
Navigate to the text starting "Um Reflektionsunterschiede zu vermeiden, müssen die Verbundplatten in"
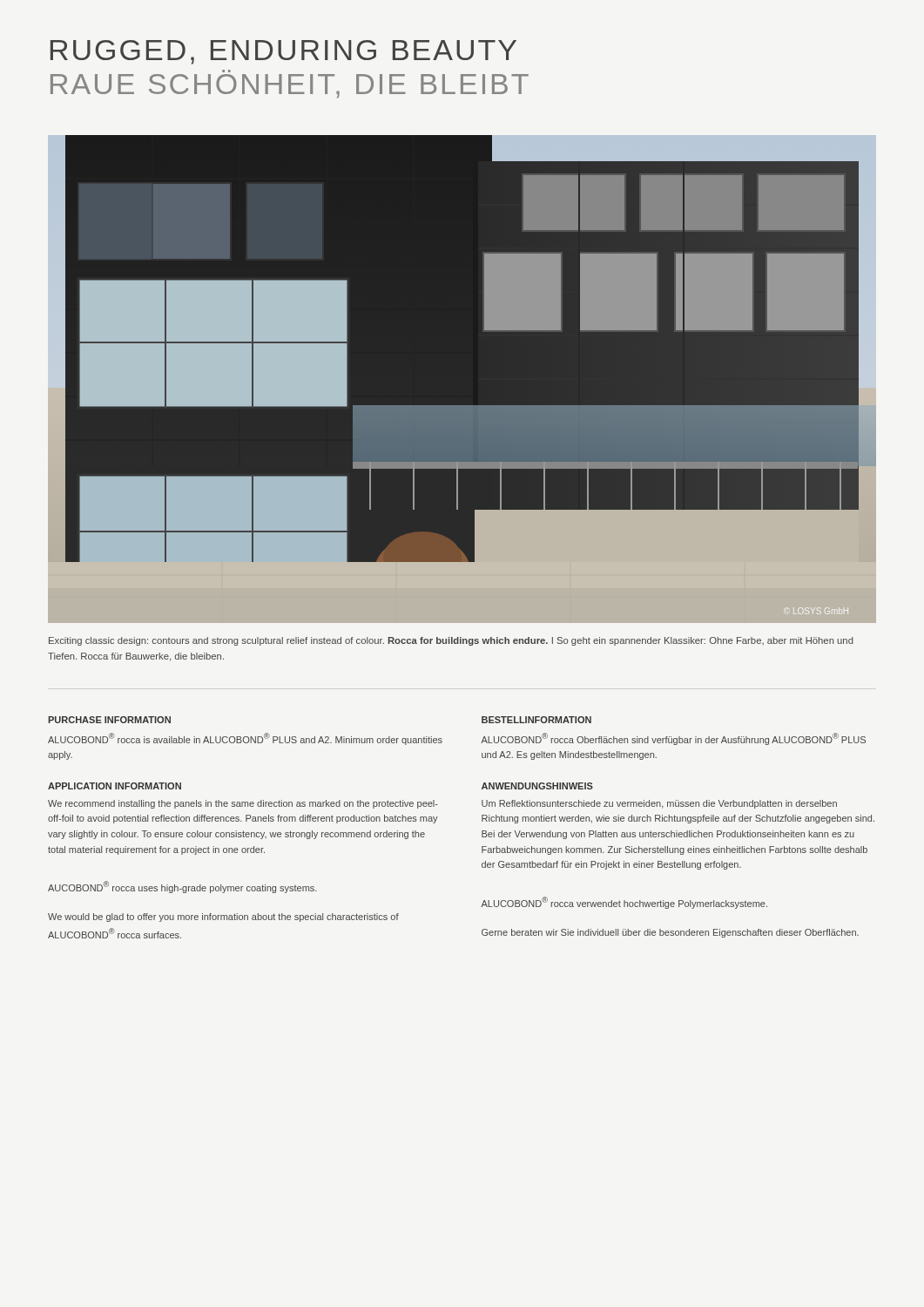pos(678,834)
